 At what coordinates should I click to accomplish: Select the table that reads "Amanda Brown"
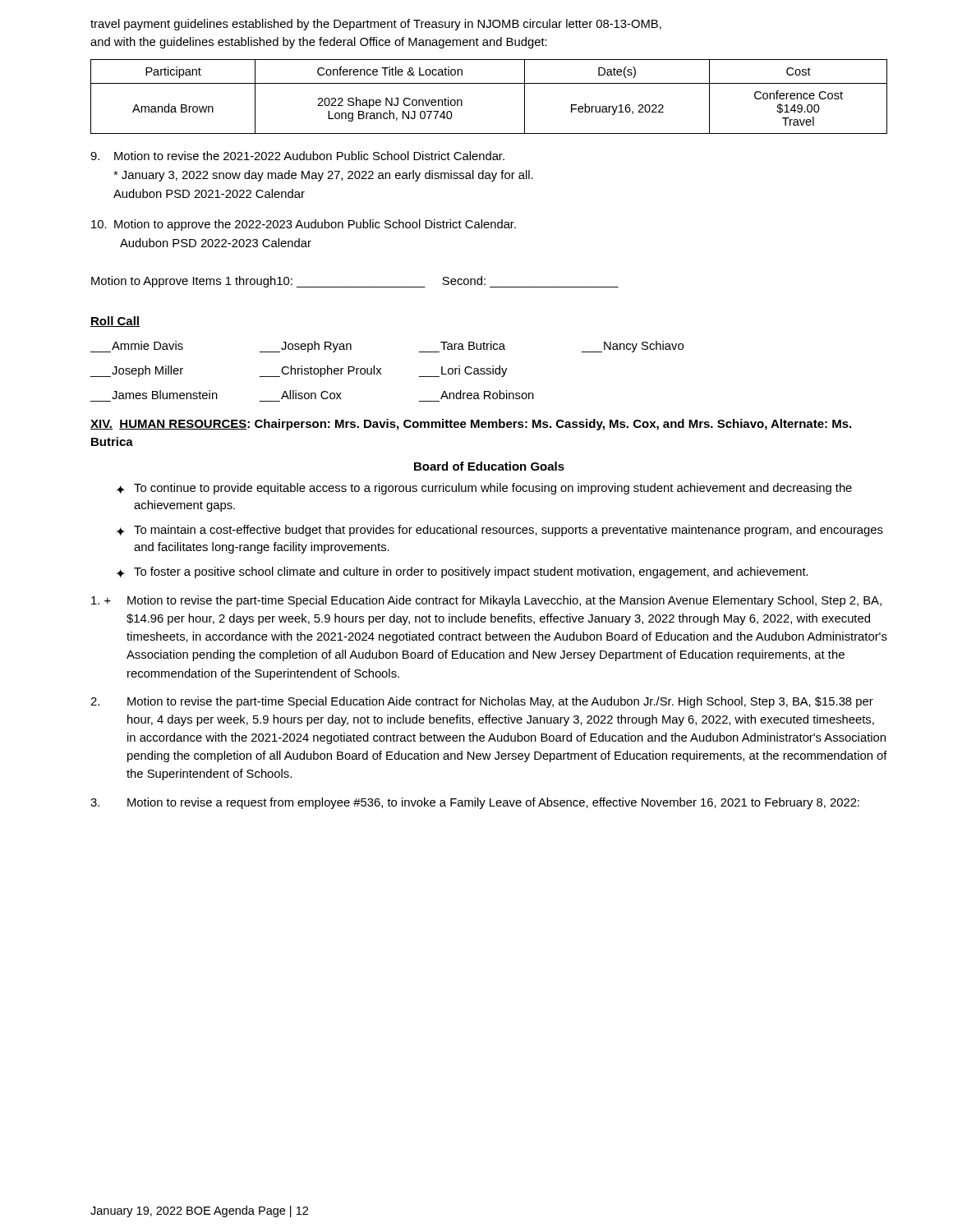(x=489, y=97)
